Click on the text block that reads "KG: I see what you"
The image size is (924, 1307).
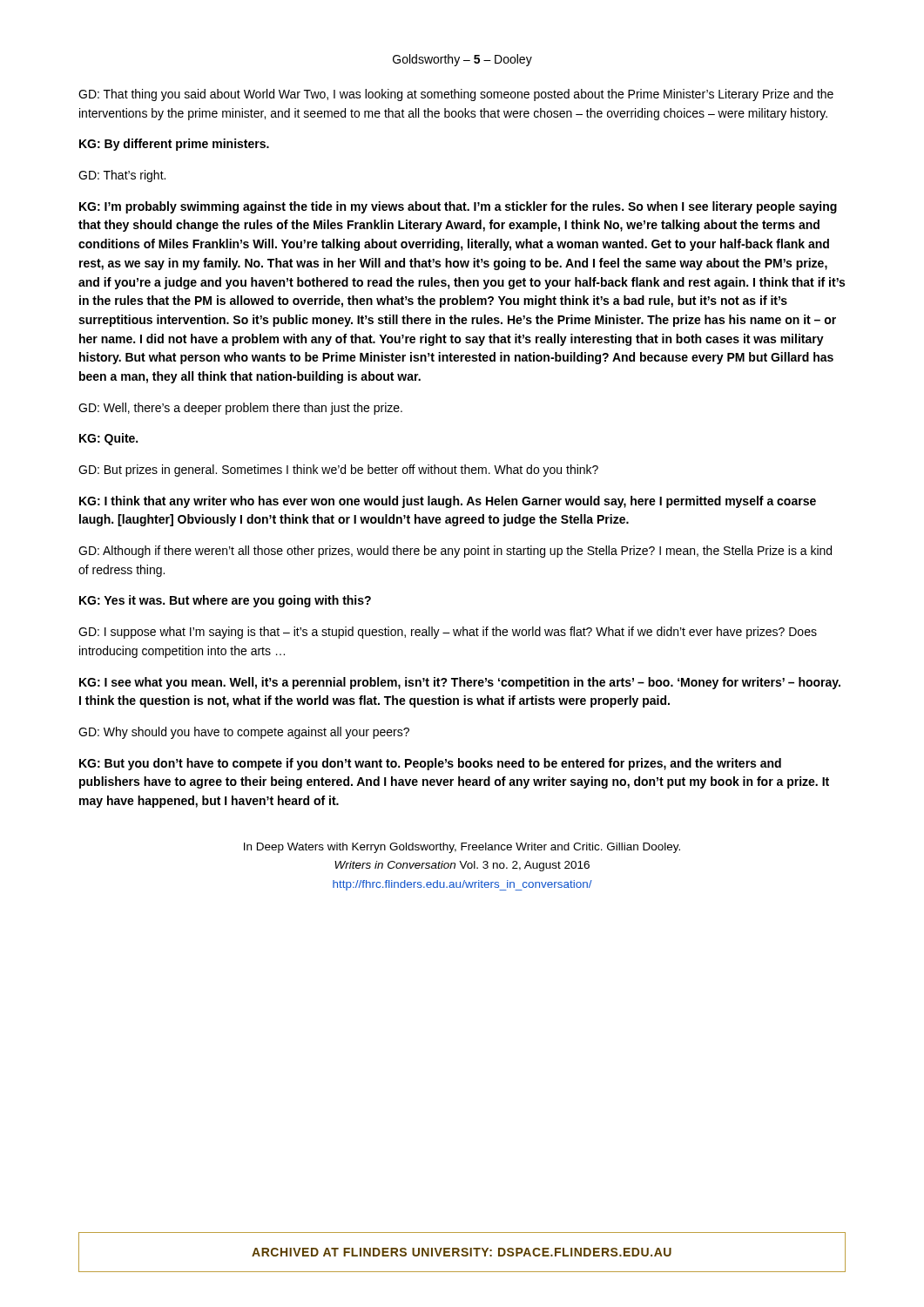coord(460,691)
